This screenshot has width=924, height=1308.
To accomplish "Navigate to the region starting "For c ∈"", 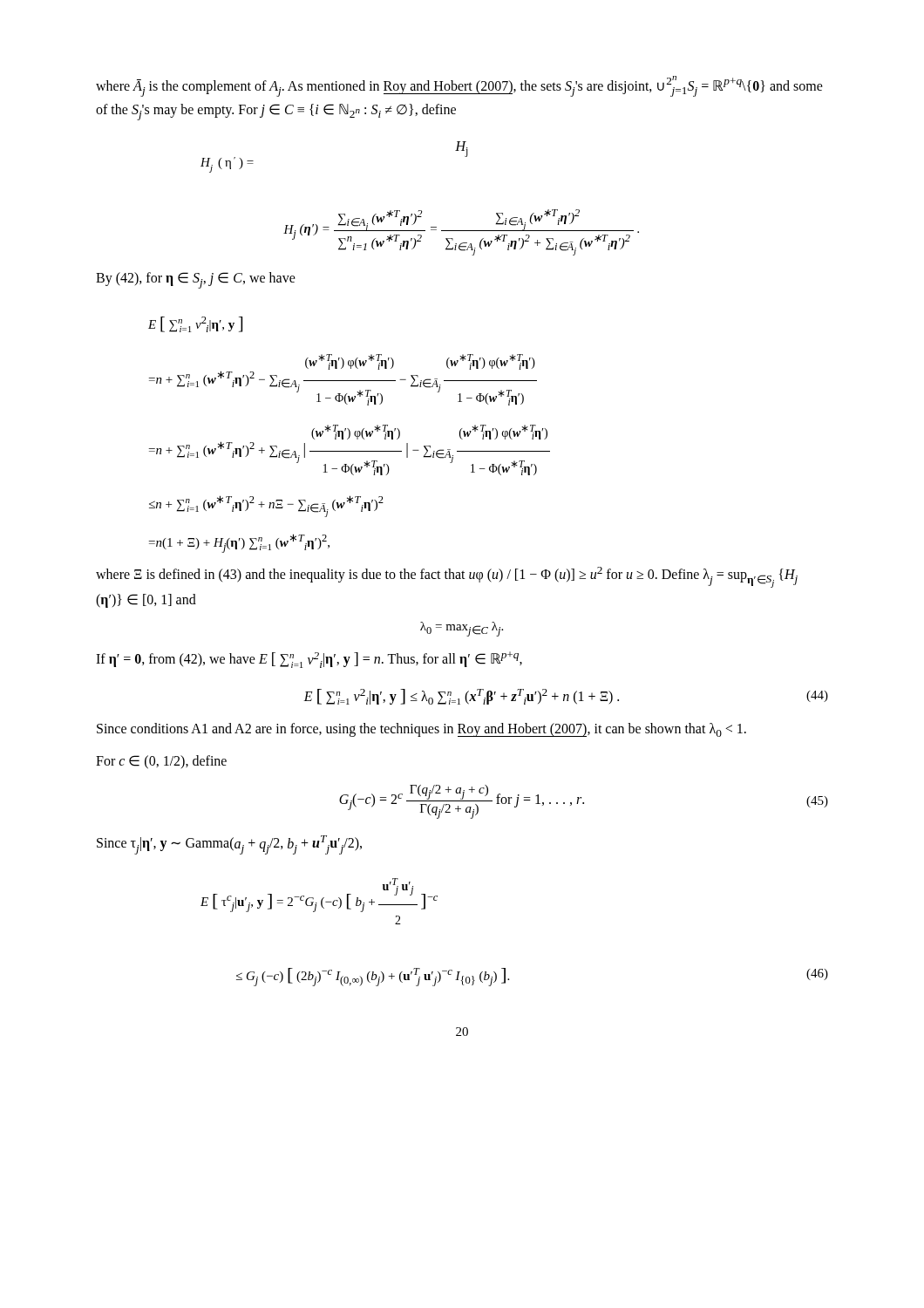I will [x=161, y=761].
